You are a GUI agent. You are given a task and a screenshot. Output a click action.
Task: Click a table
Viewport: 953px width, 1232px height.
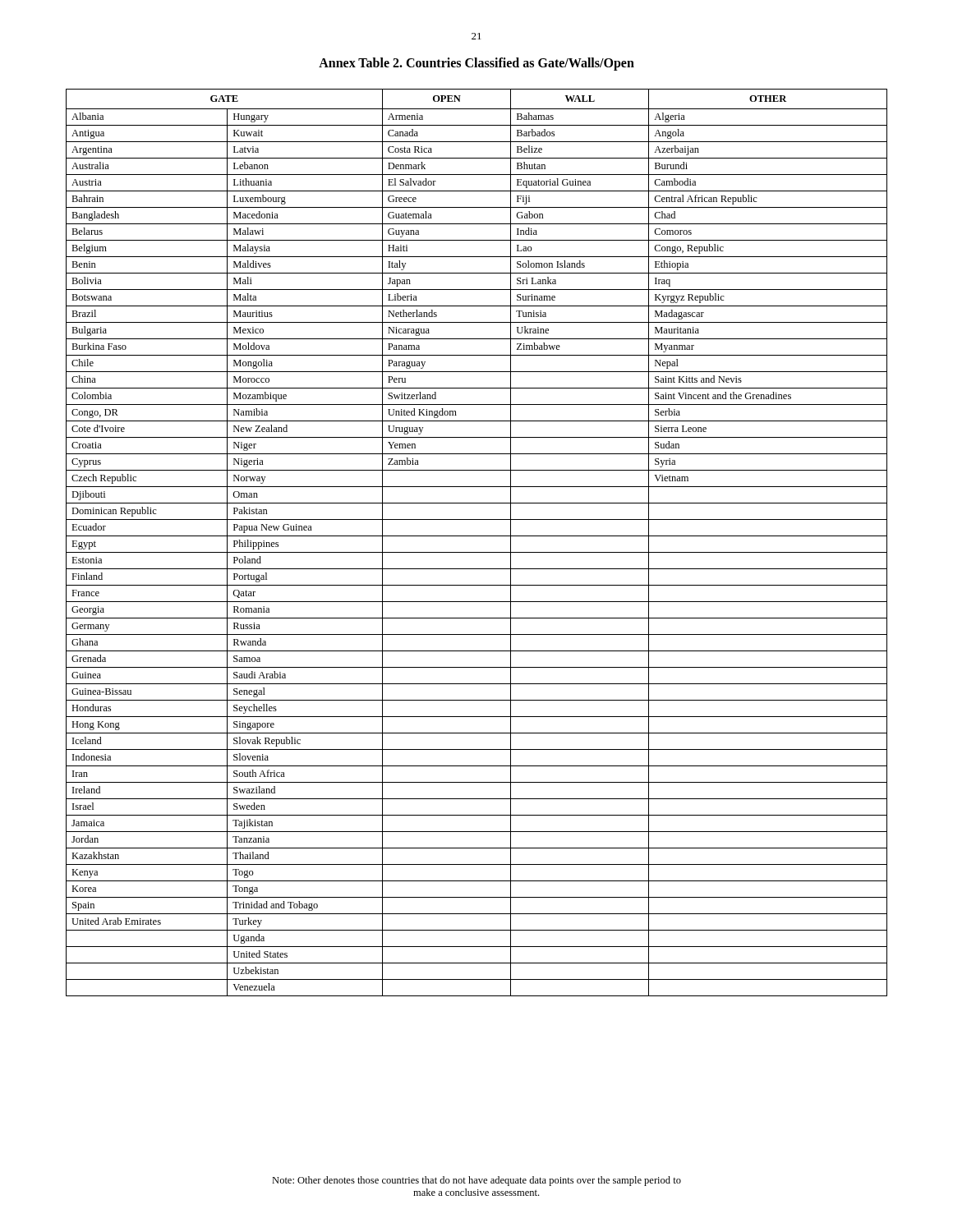point(476,543)
